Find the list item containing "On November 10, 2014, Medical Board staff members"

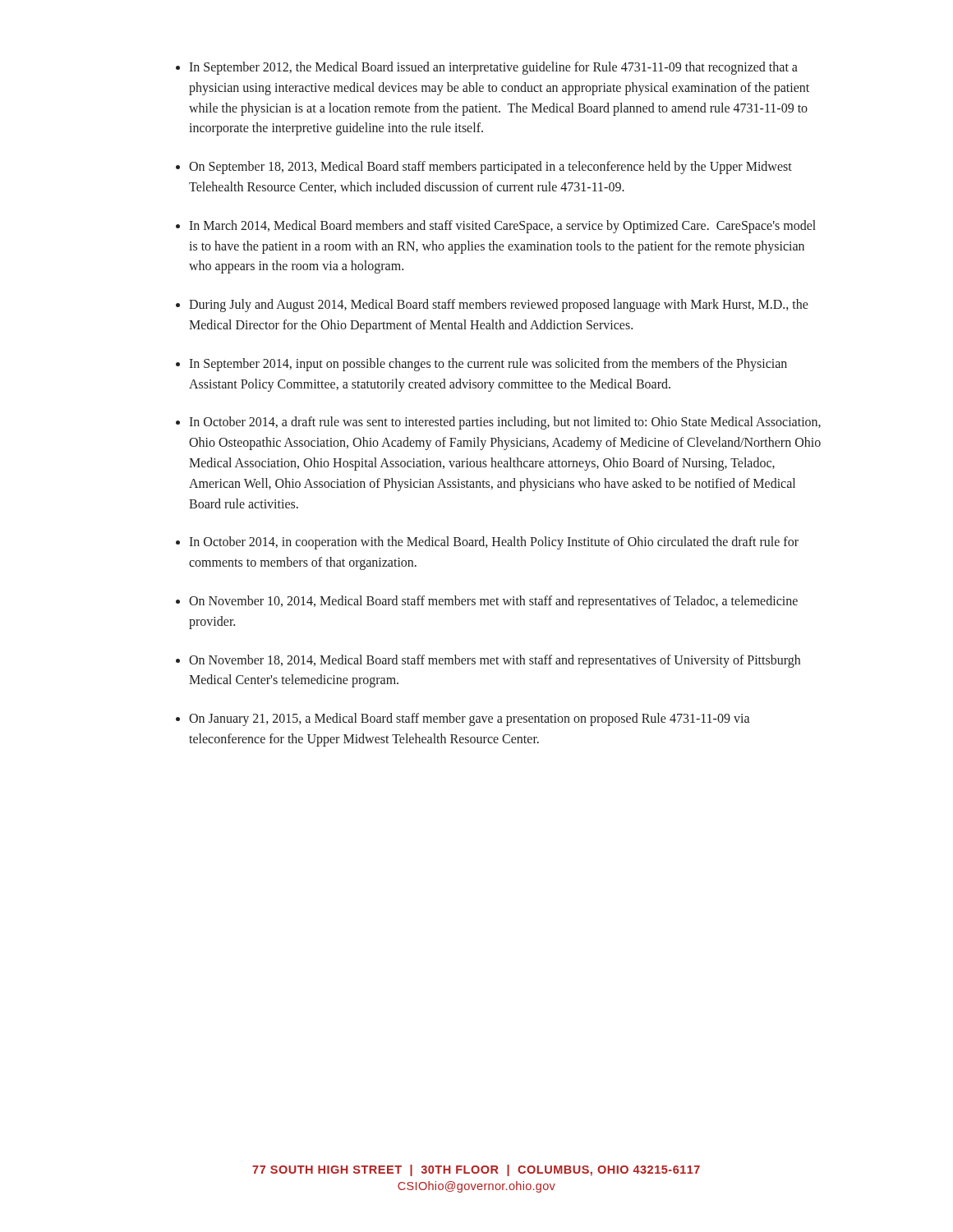pos(493,611)
